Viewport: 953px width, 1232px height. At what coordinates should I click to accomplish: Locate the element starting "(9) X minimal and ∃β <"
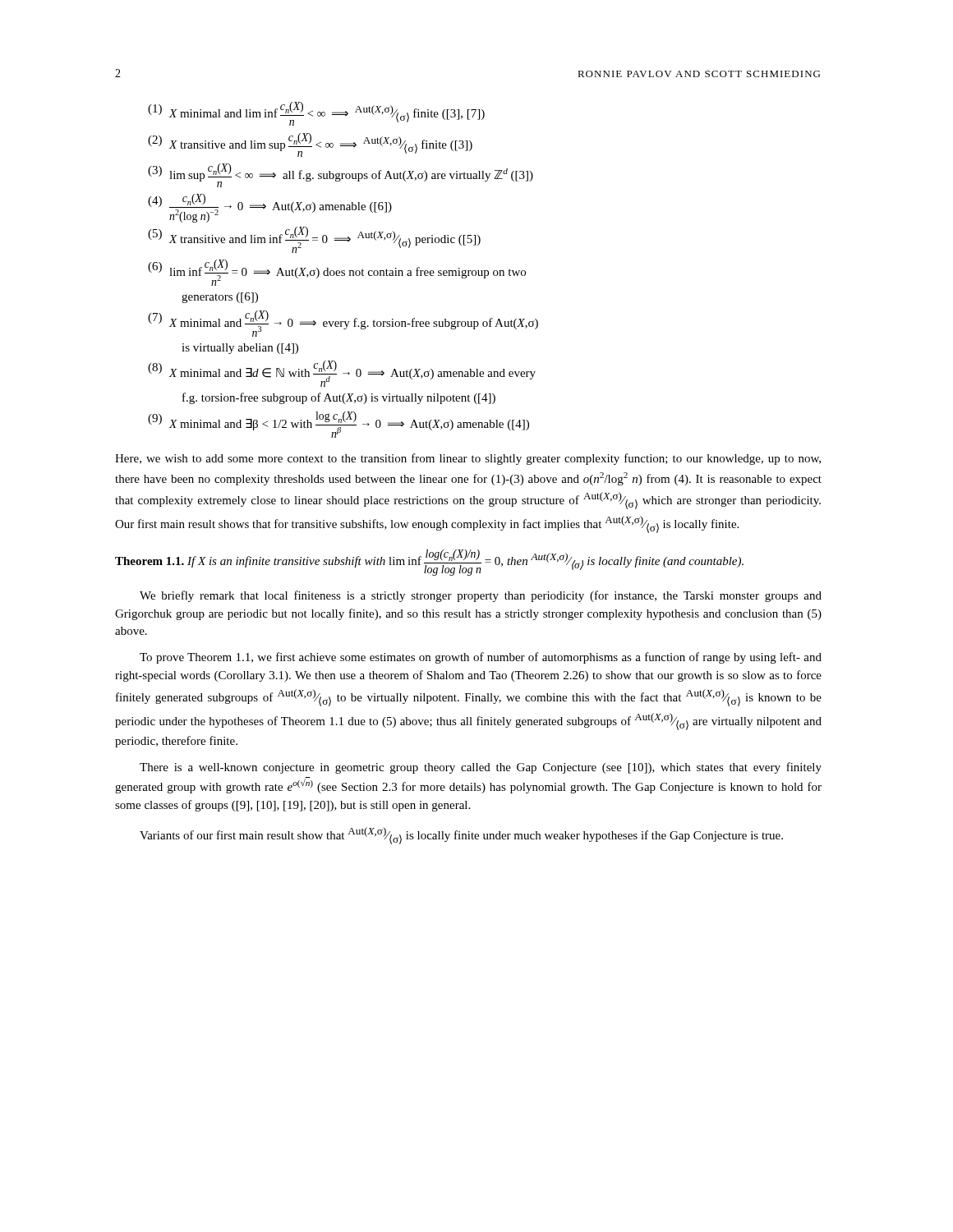click(x=485, y=425)
